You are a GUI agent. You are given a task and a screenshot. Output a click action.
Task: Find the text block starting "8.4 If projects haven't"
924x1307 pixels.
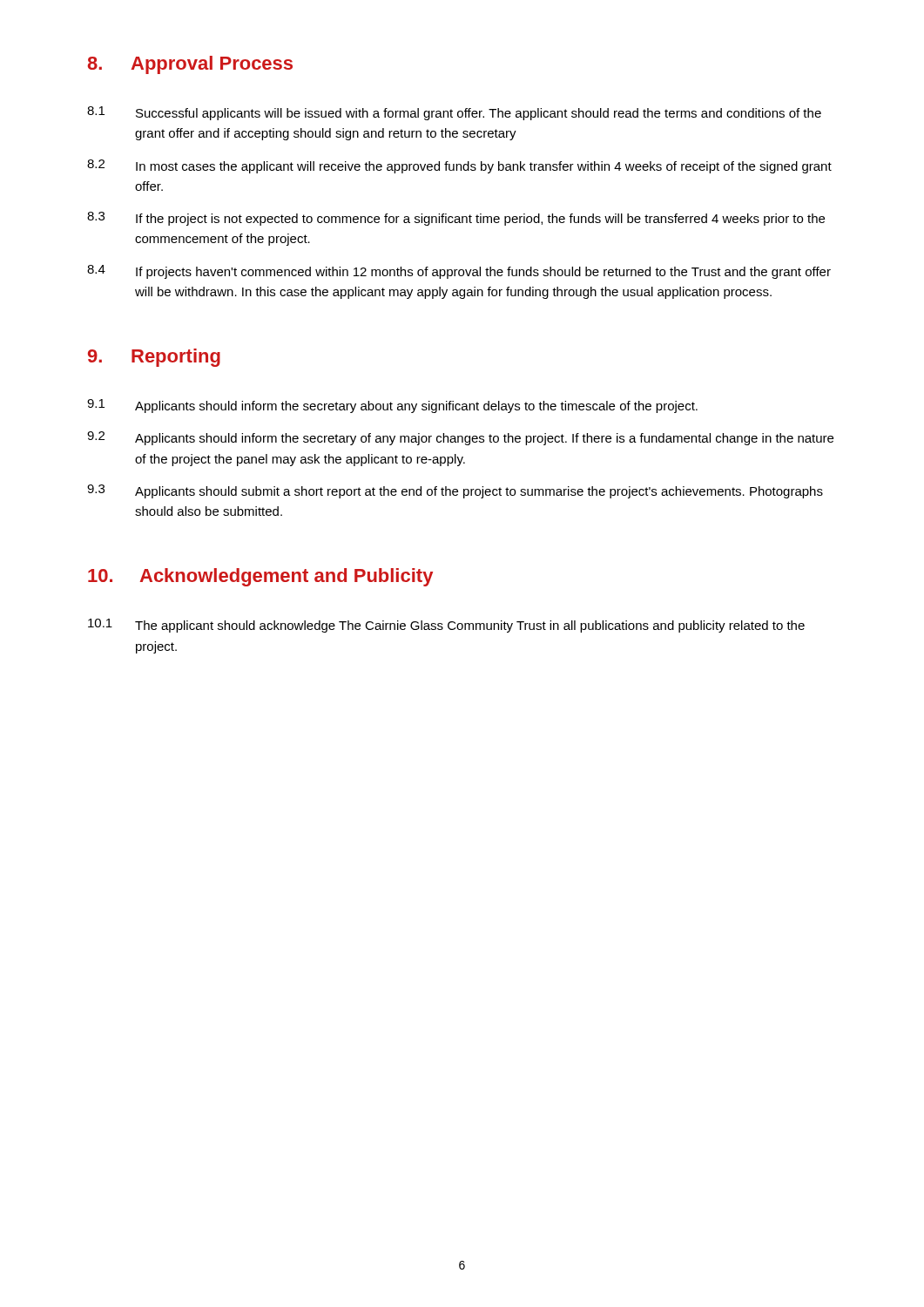pos(462,281)
